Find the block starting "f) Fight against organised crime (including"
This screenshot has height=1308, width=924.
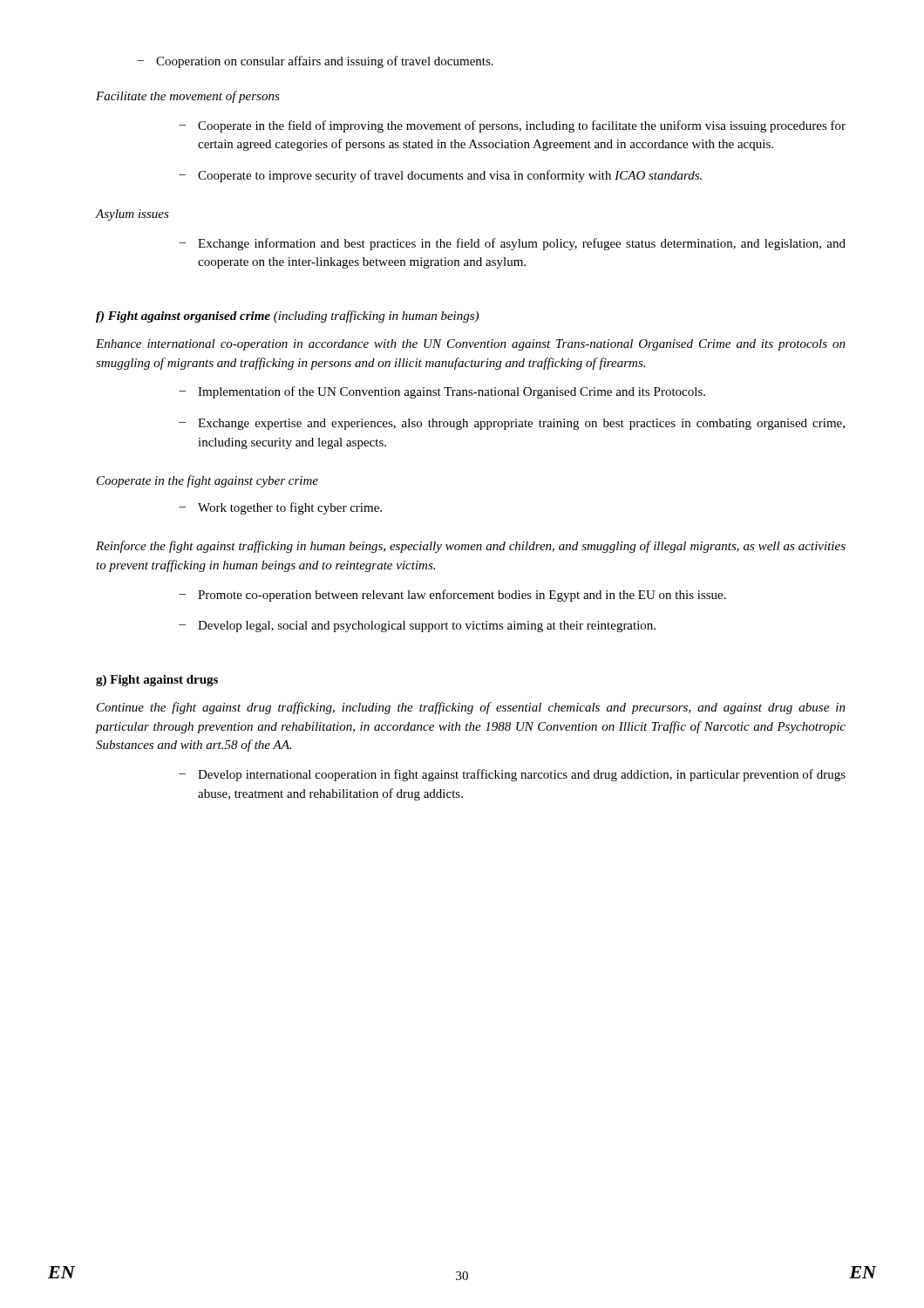[x=288, y=316]
